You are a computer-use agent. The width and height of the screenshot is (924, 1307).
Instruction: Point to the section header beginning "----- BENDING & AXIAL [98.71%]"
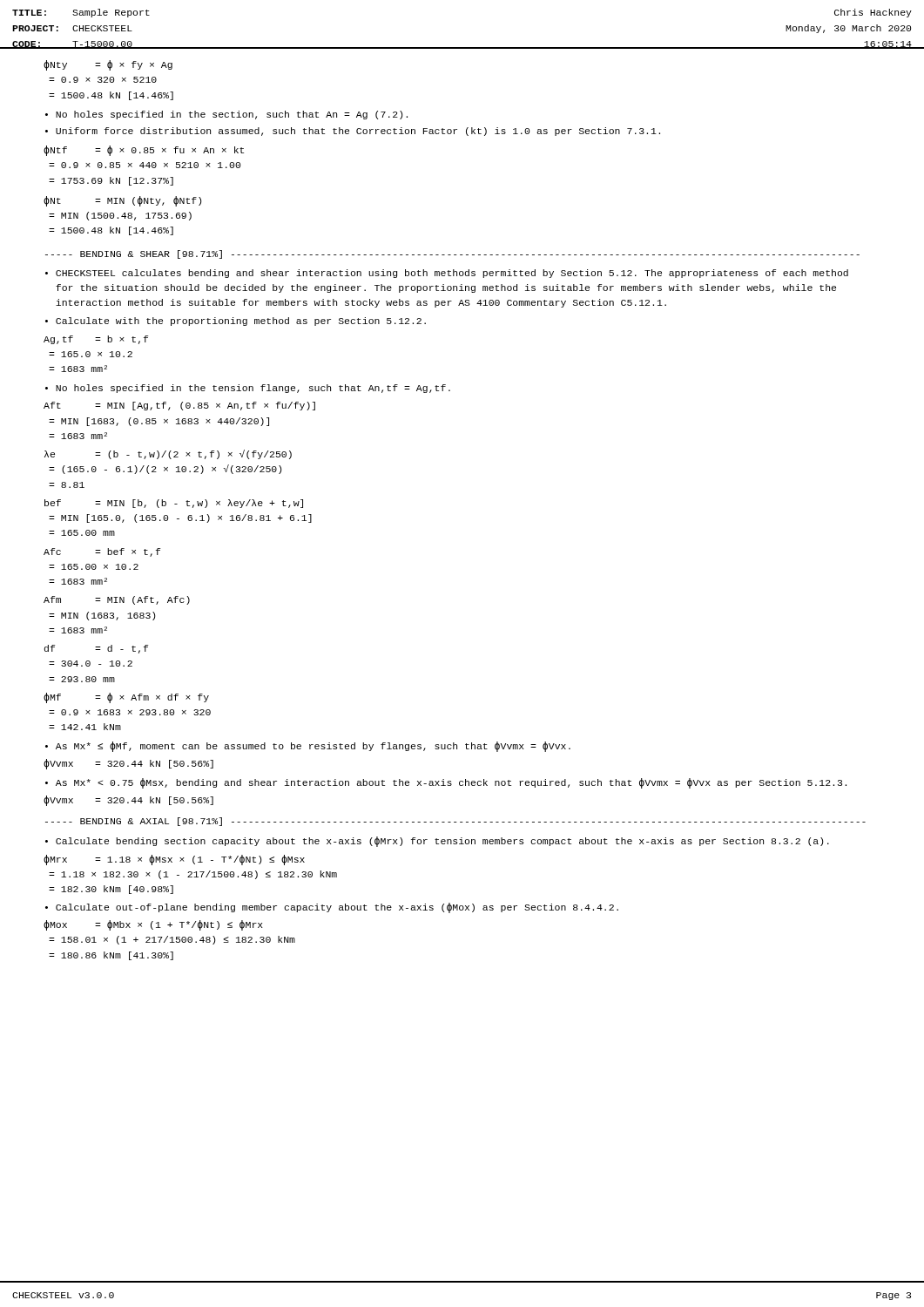click(455, 822)
